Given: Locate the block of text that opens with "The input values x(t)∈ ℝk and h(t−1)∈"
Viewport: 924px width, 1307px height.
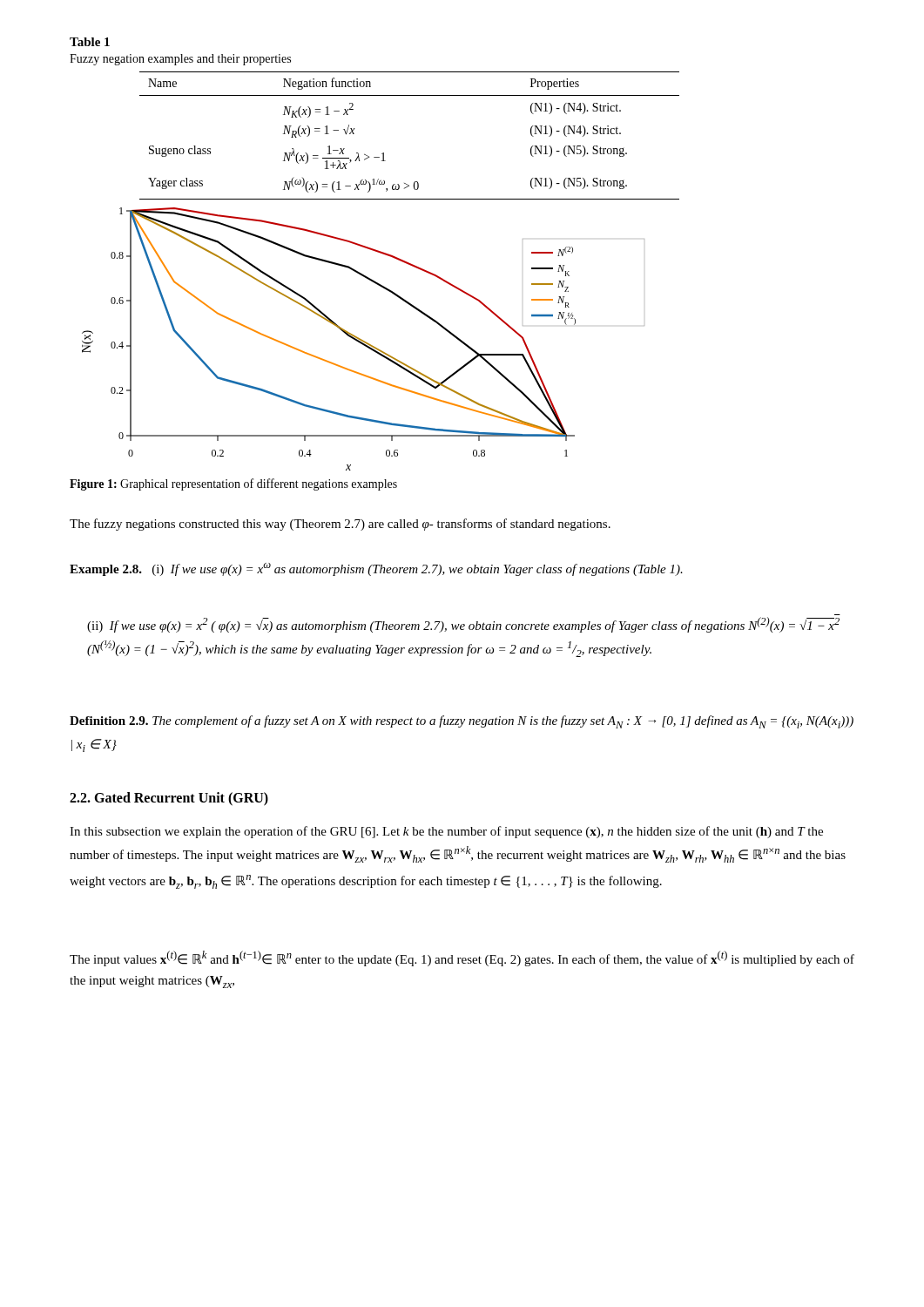Looking at the screenshot, I should click(x=462, y=970).
